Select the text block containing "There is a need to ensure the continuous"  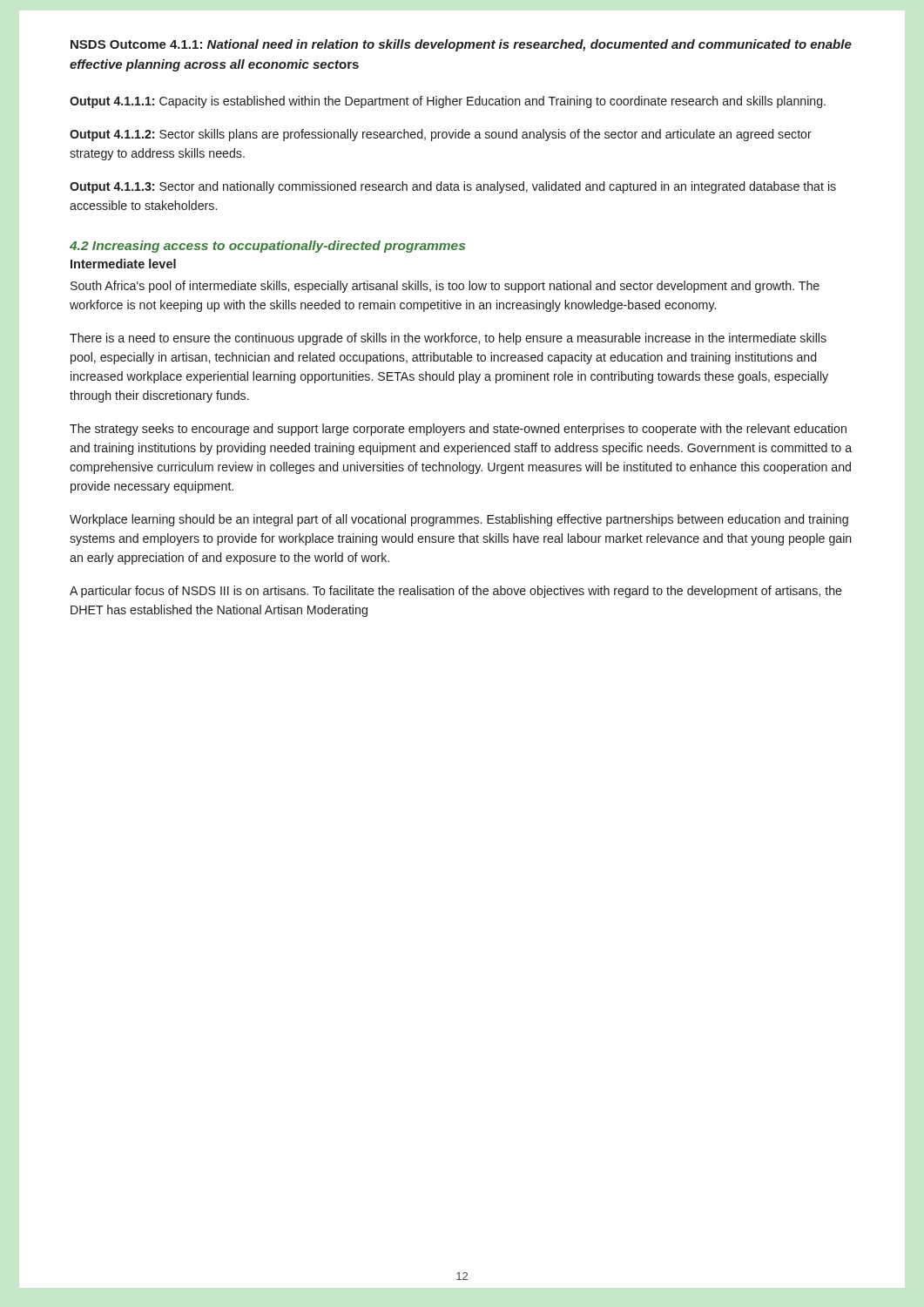tap(449, 367)
